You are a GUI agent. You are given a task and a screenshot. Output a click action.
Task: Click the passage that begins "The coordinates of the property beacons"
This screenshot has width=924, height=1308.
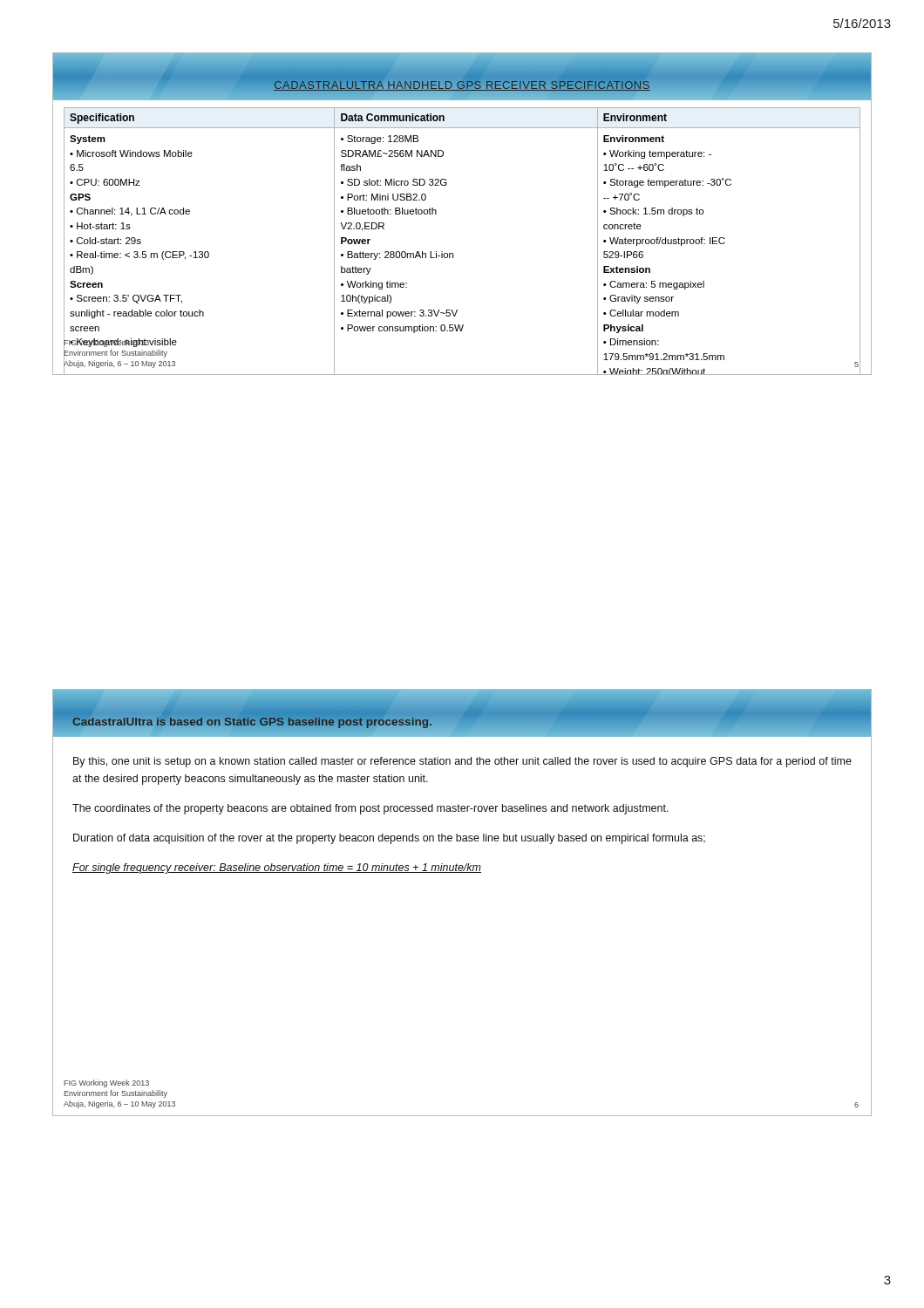371,808
